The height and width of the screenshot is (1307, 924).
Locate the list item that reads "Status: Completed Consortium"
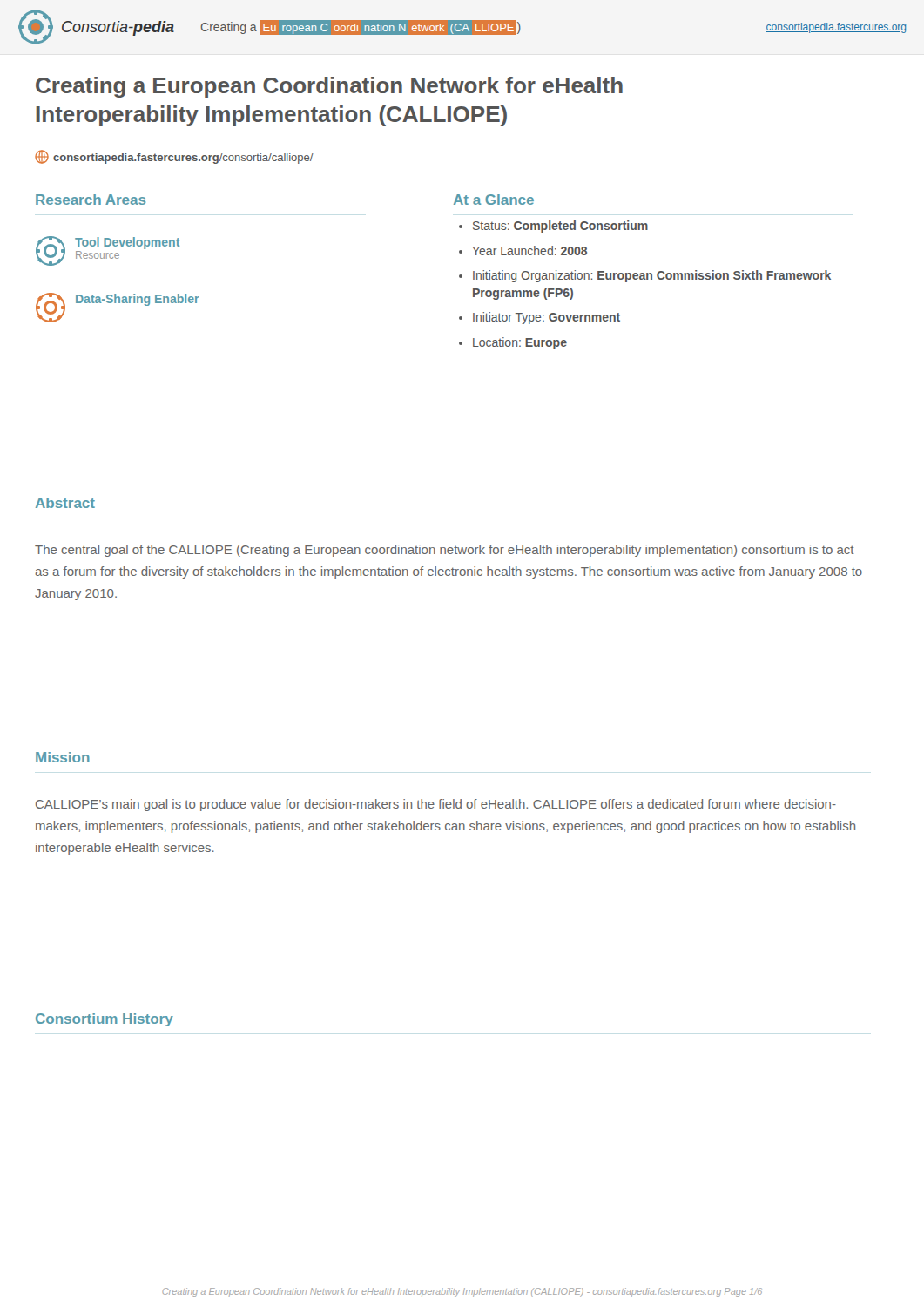tap(560, 226)
